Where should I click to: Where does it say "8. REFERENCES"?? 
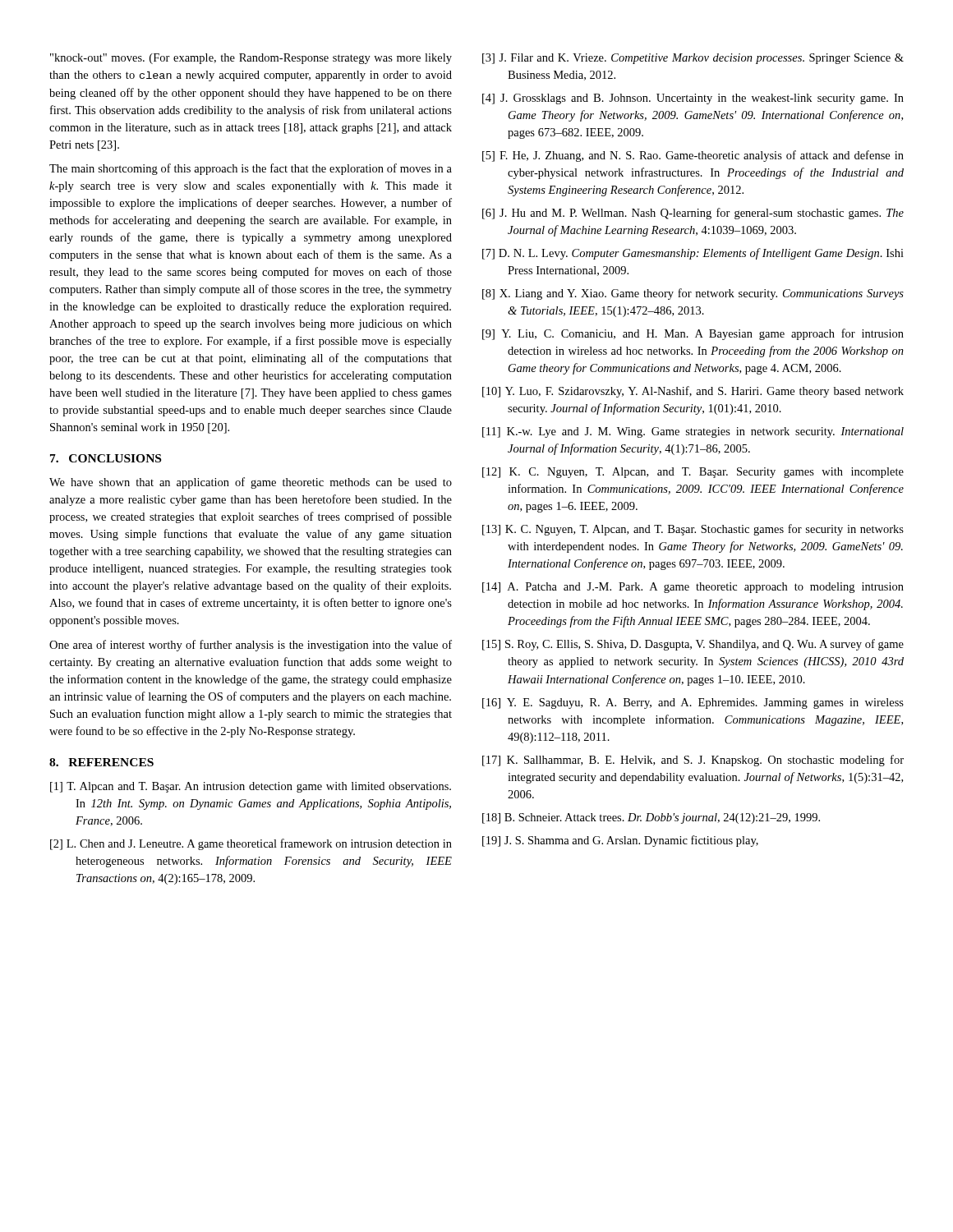tap(102, 761)
